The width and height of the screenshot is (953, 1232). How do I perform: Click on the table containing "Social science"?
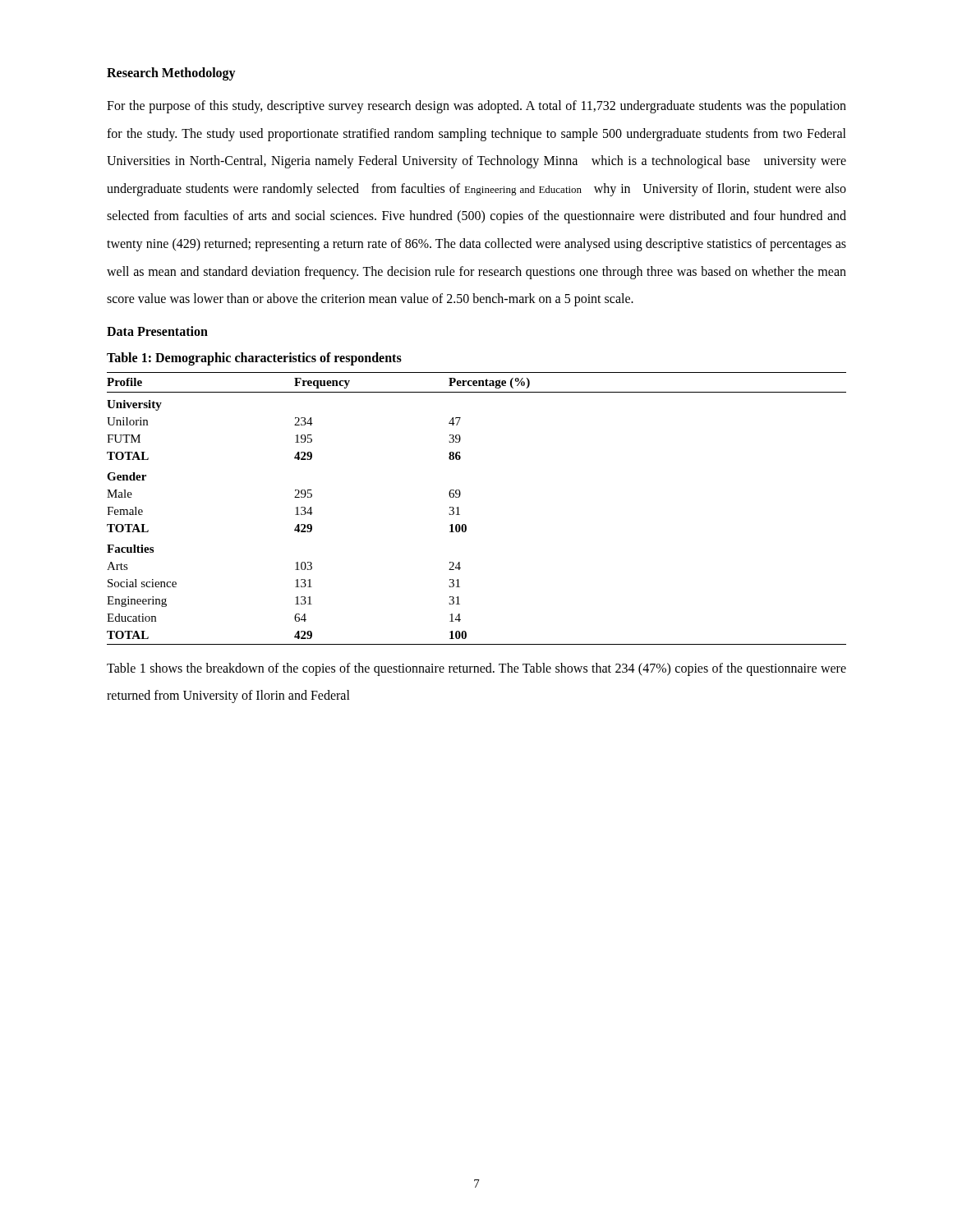click(x=476, y=508)
